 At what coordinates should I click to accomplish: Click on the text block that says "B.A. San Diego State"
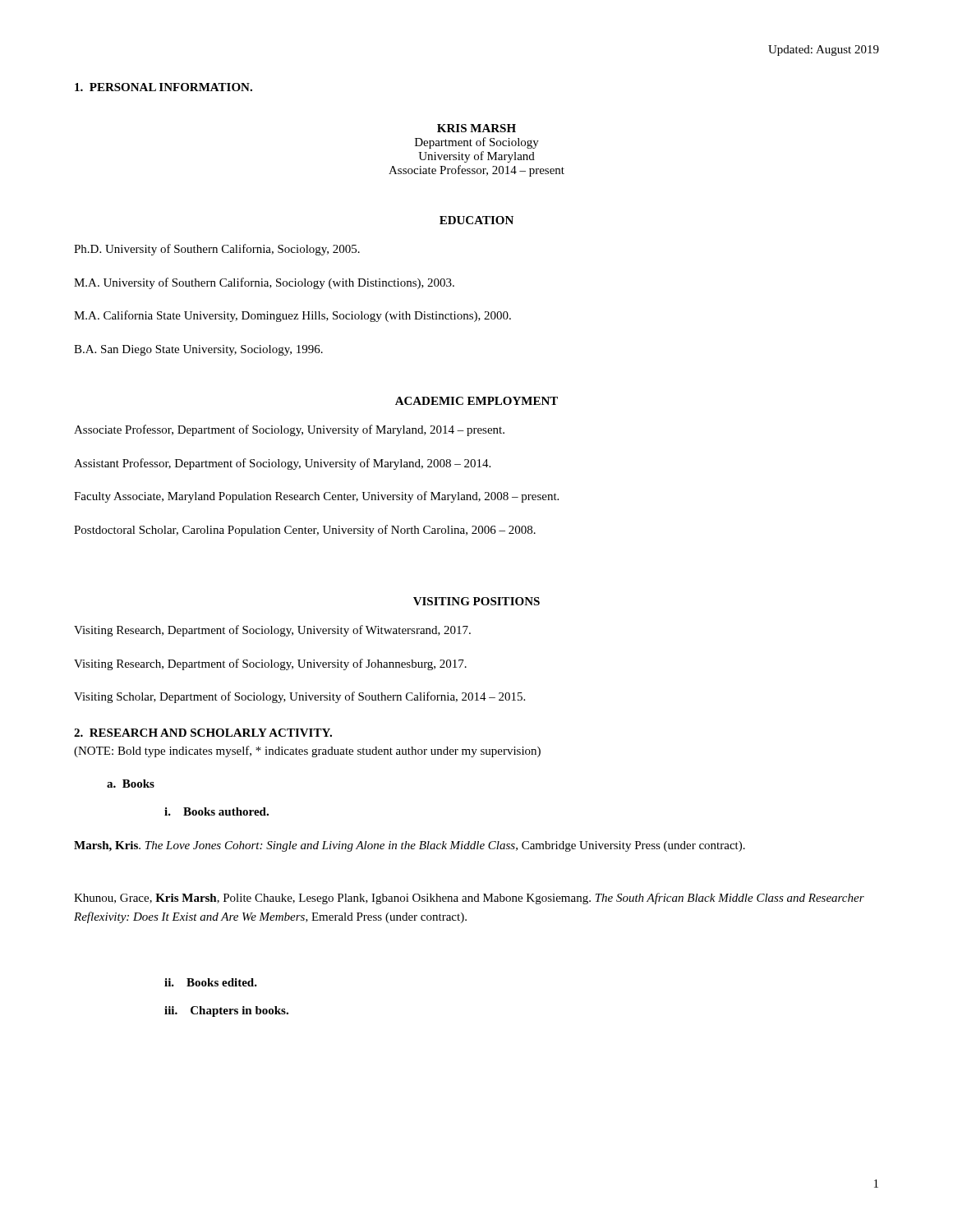198,350
